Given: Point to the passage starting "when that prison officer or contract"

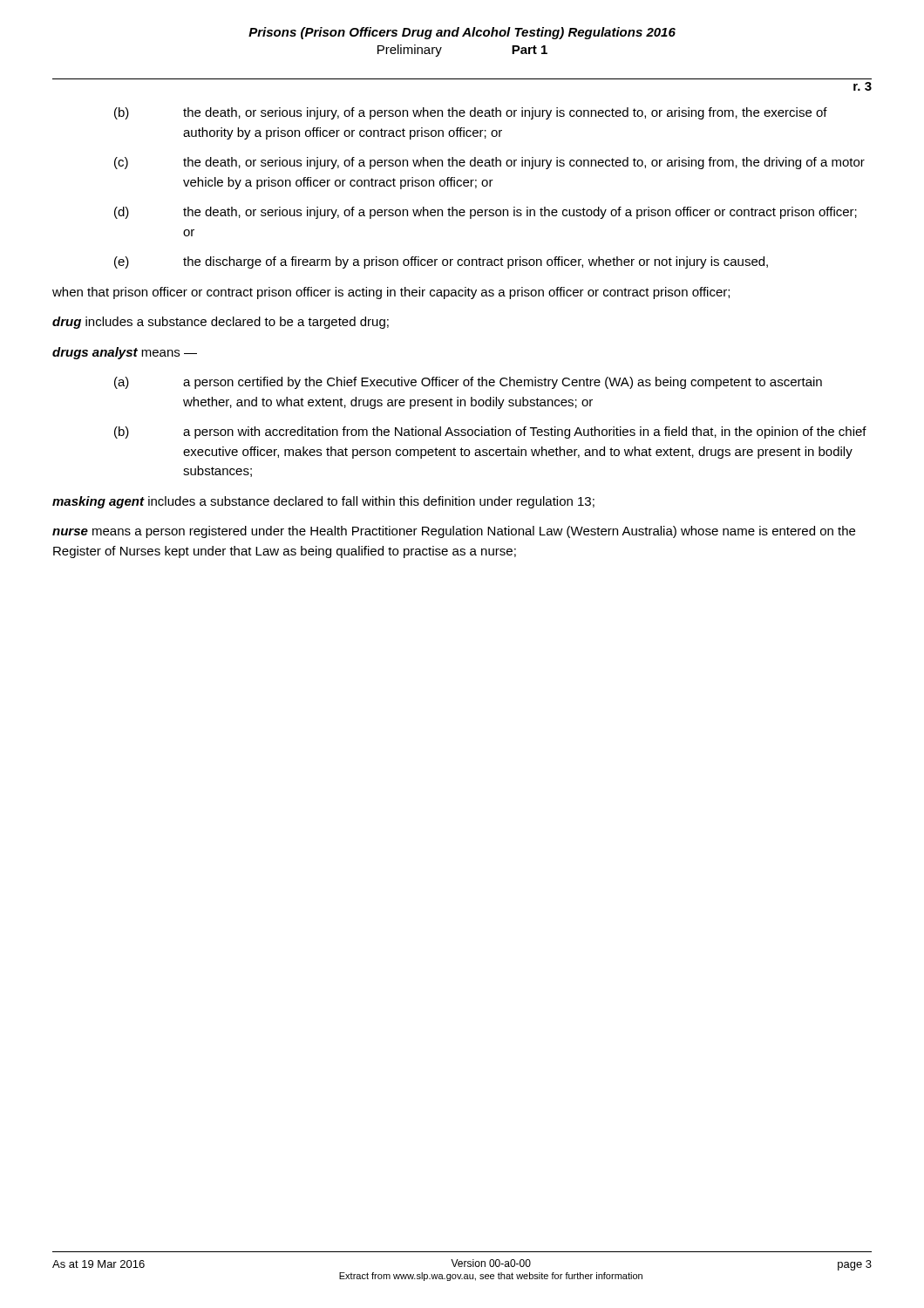Looking at the screenshot, I should (392, 291).
